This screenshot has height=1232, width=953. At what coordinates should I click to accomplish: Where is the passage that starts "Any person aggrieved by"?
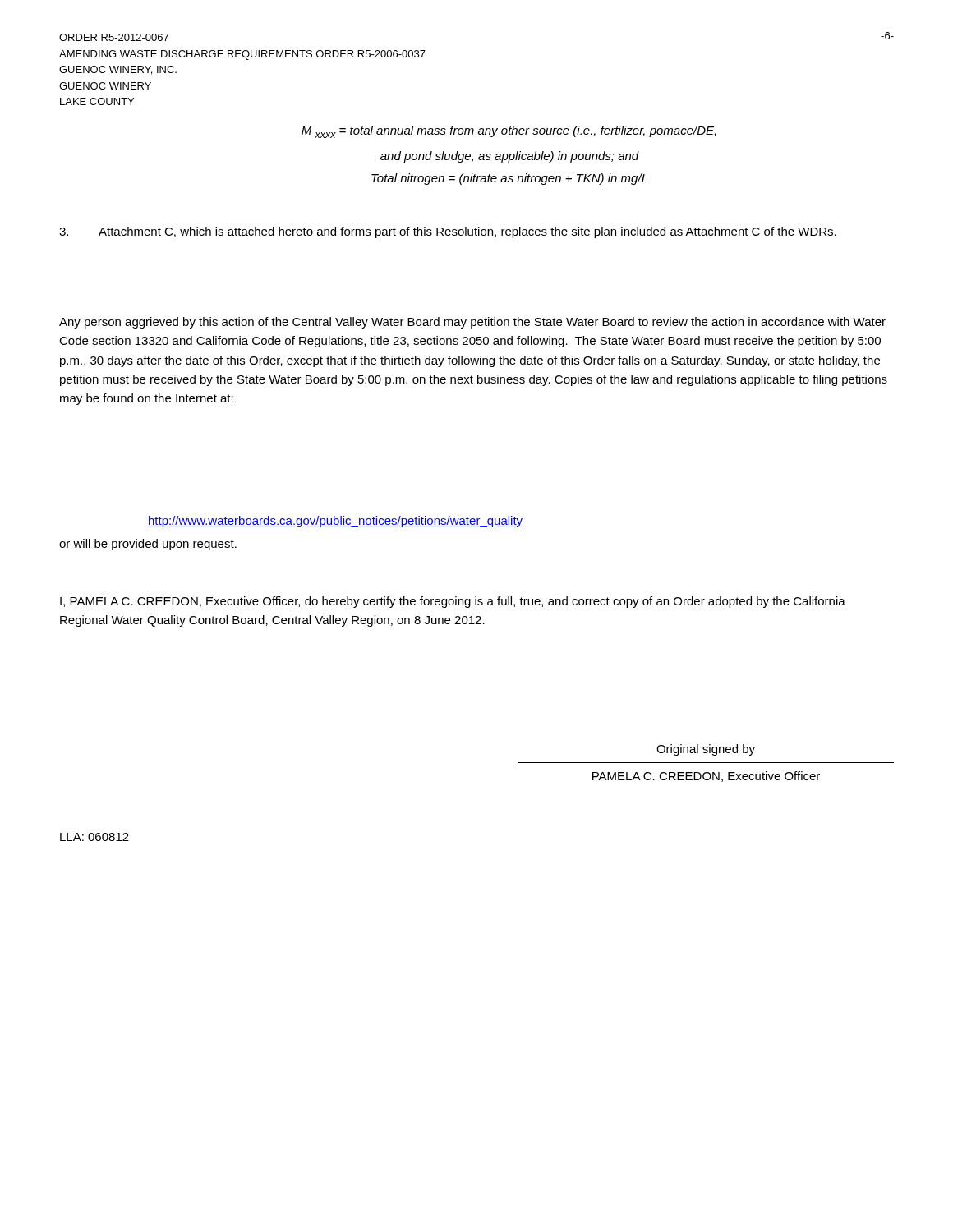click(x=473, y=360)
